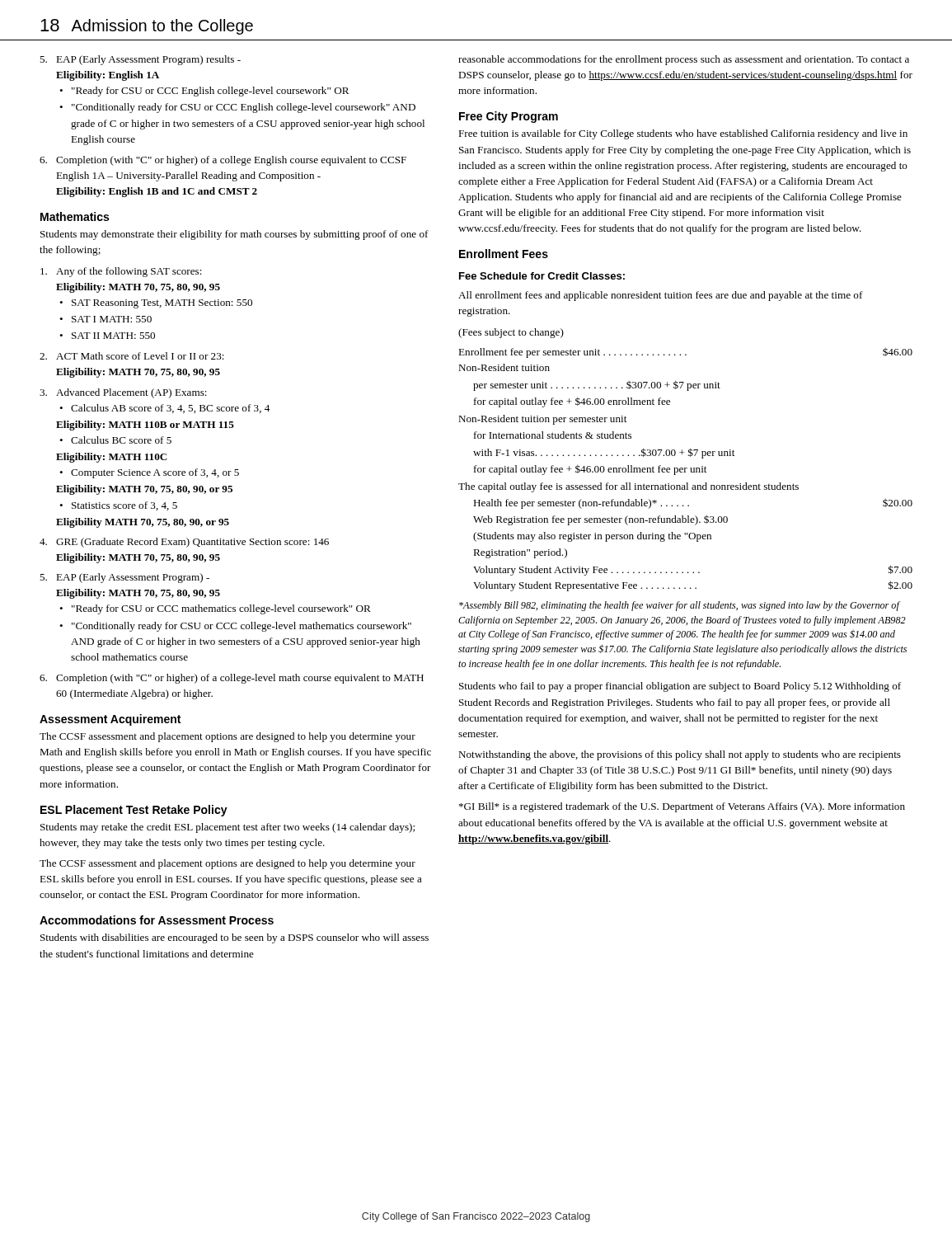Click on the text block starting "Students who fail to pay"
Viewport: 952px width, 1237px height.
685,762
